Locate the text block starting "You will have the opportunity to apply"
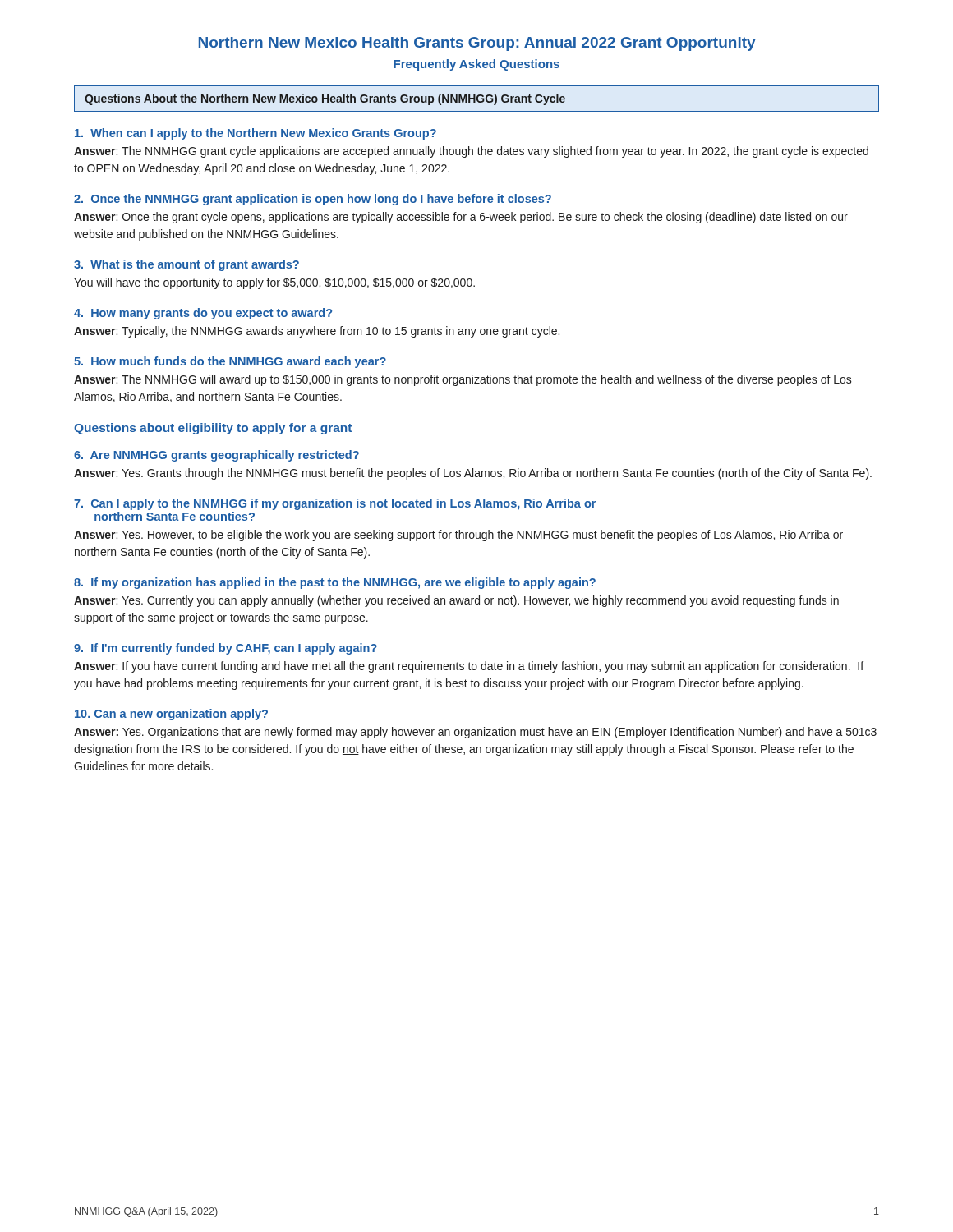The image size is (953, 1232). pyautogui.click(x=476, y=283)
